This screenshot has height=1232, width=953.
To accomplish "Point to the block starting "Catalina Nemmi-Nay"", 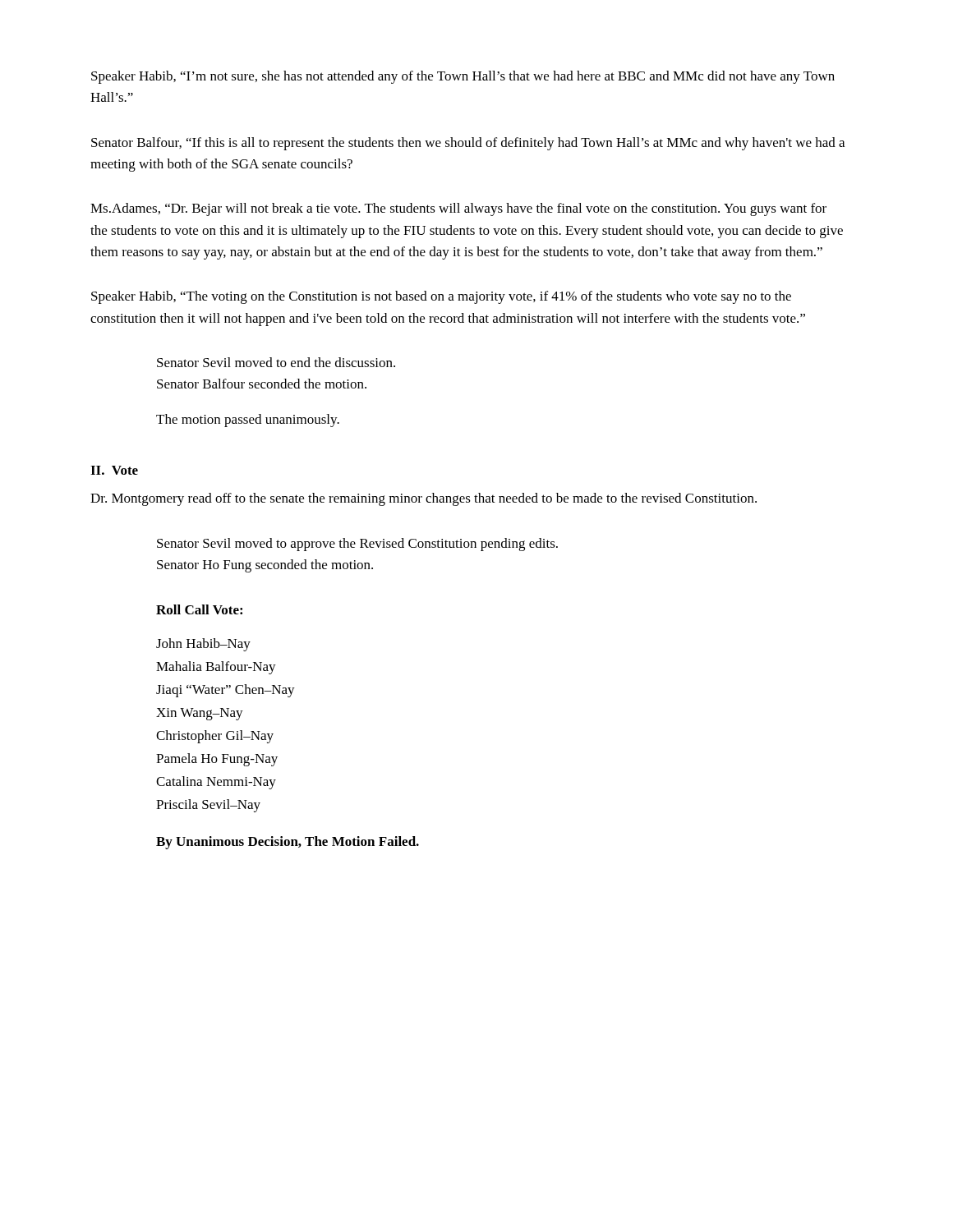I will click(216, 782).
